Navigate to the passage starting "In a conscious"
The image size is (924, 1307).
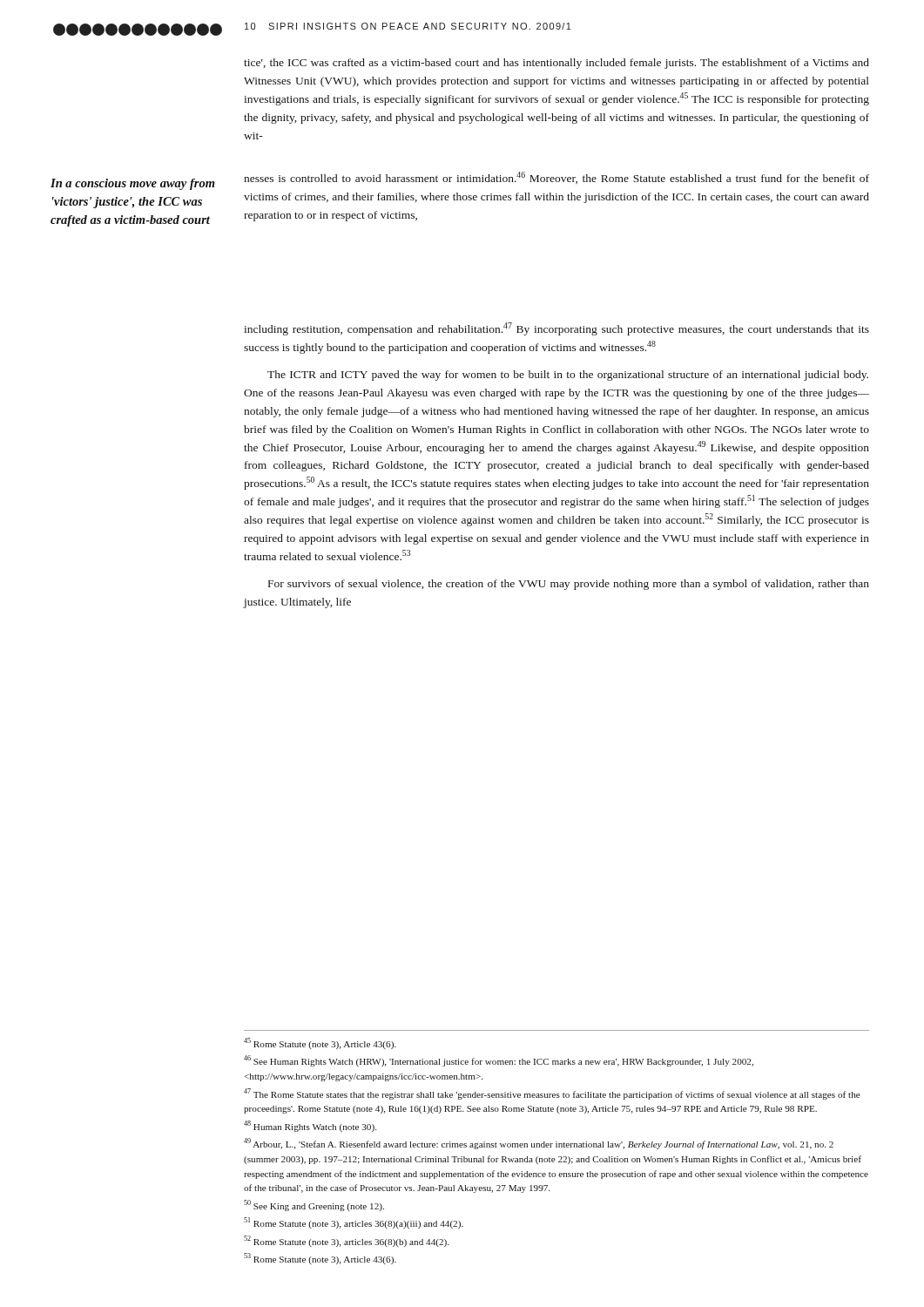[x=133, y=201]
